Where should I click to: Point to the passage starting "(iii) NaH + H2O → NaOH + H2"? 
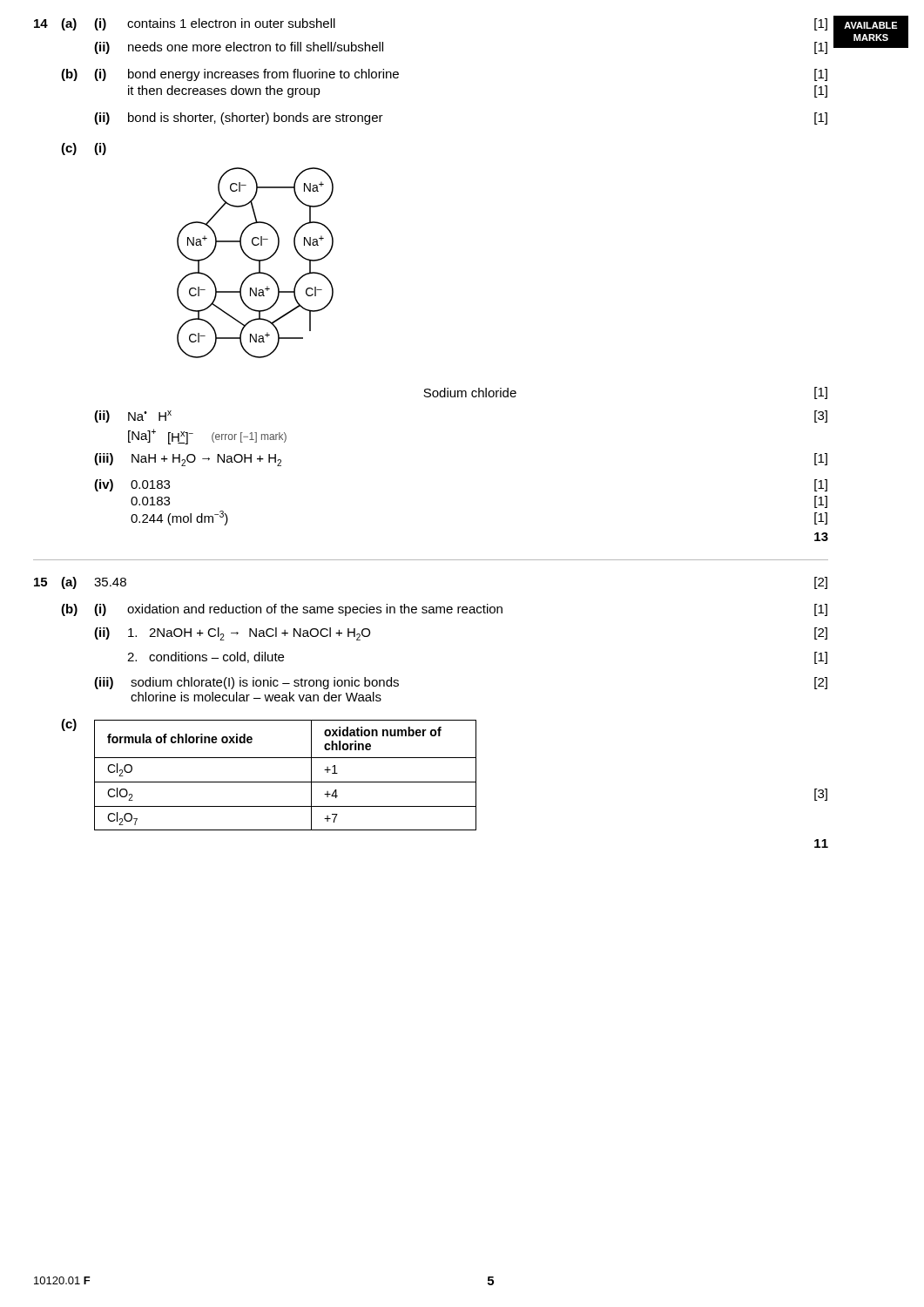click(x=221, y=459)
